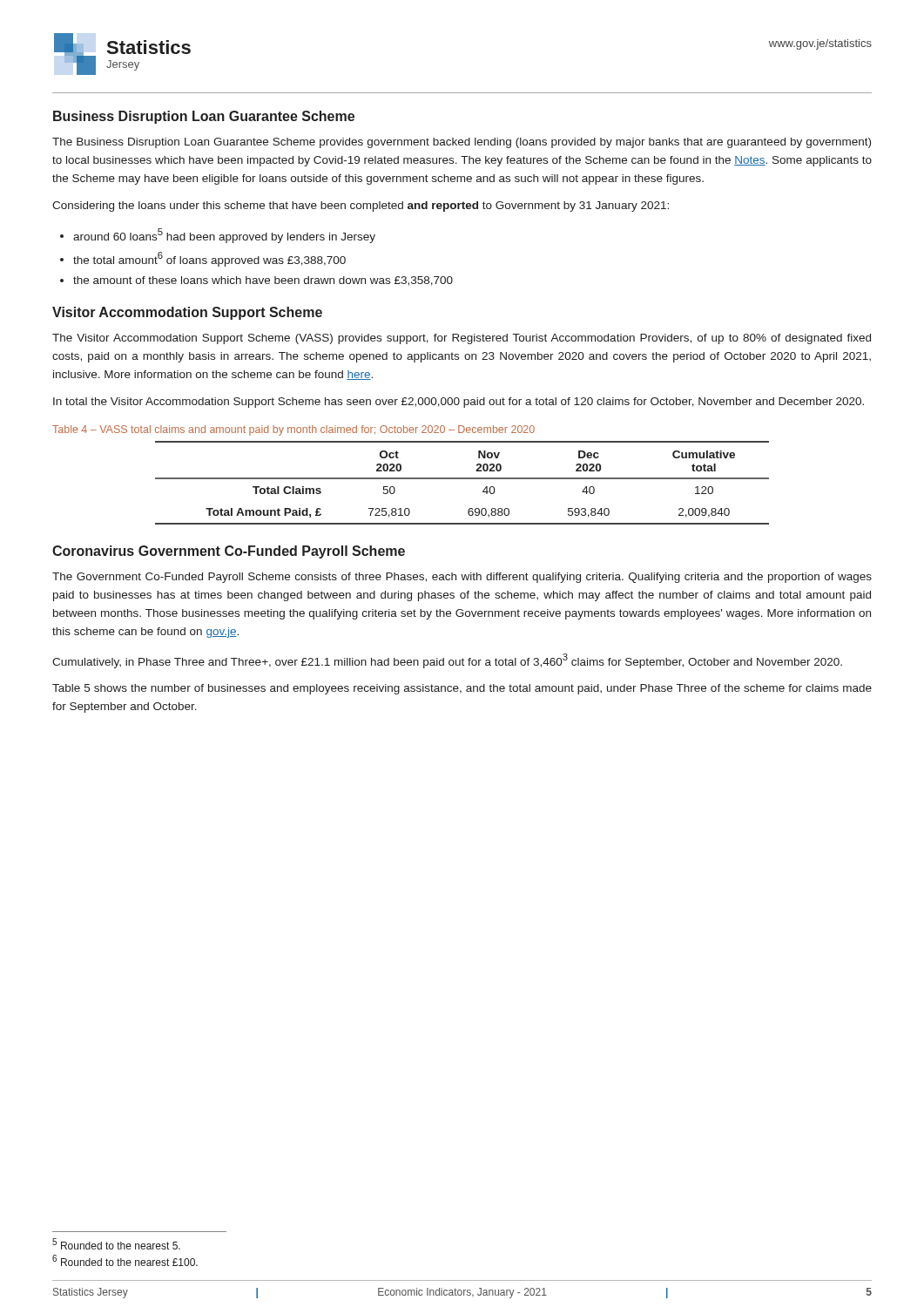
Task: Find the element starting "Table 4 – VASS total claims"
Action: pyautogui.click(x=294, y=430)
